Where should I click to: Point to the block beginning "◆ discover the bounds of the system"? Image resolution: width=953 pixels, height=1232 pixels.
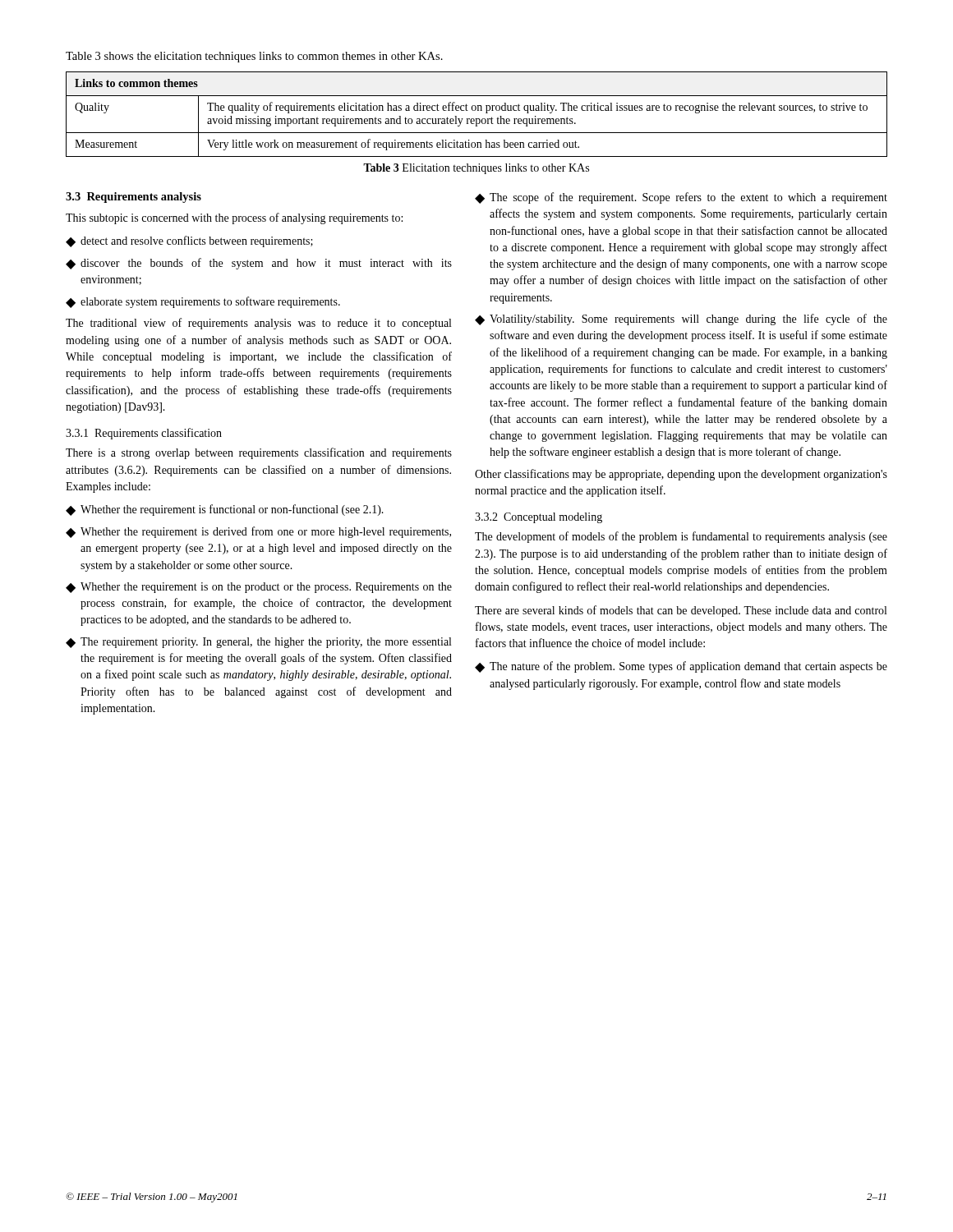tap(259, 272)
